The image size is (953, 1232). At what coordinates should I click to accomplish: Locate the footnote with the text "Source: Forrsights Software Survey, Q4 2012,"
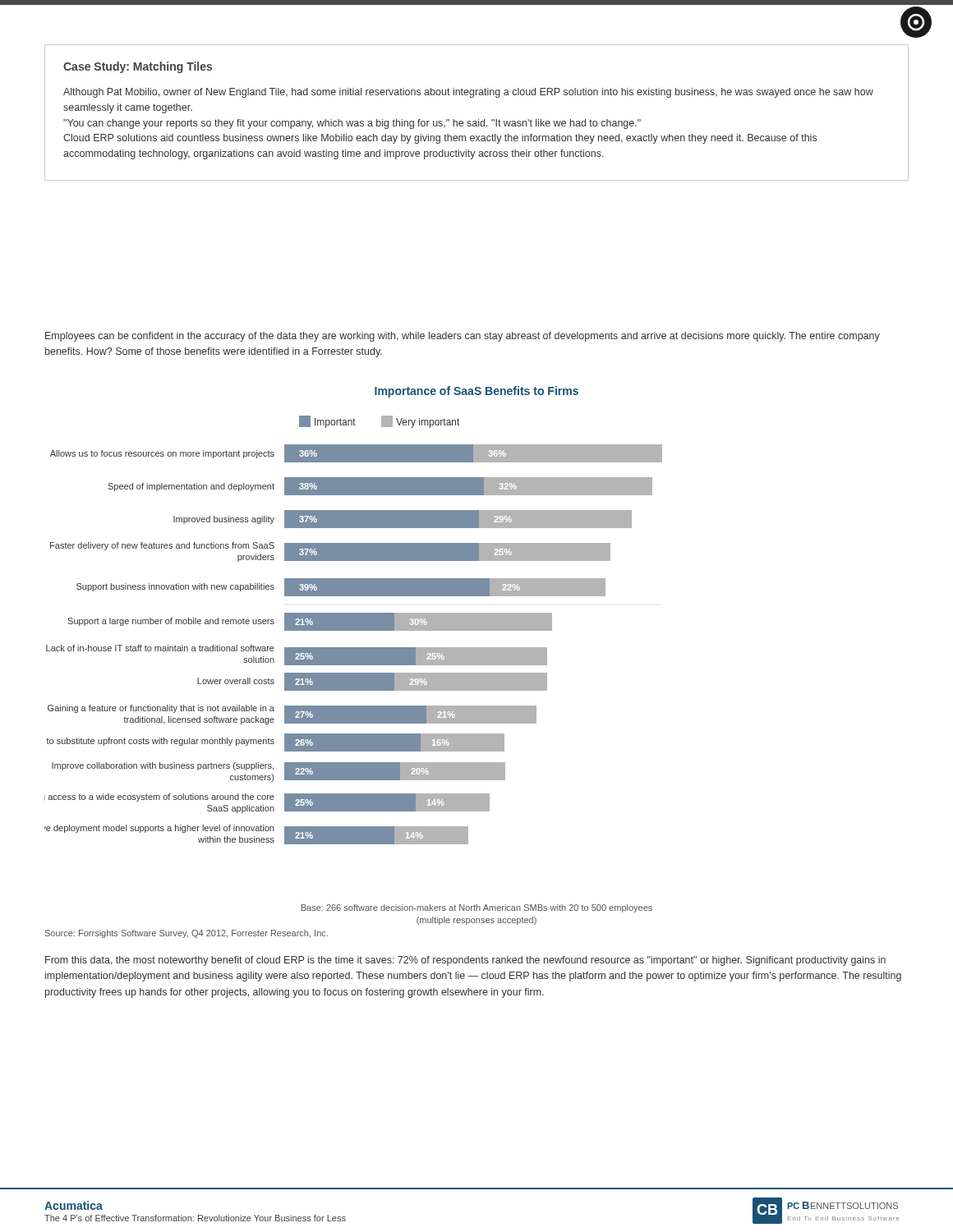coord(186,933)
